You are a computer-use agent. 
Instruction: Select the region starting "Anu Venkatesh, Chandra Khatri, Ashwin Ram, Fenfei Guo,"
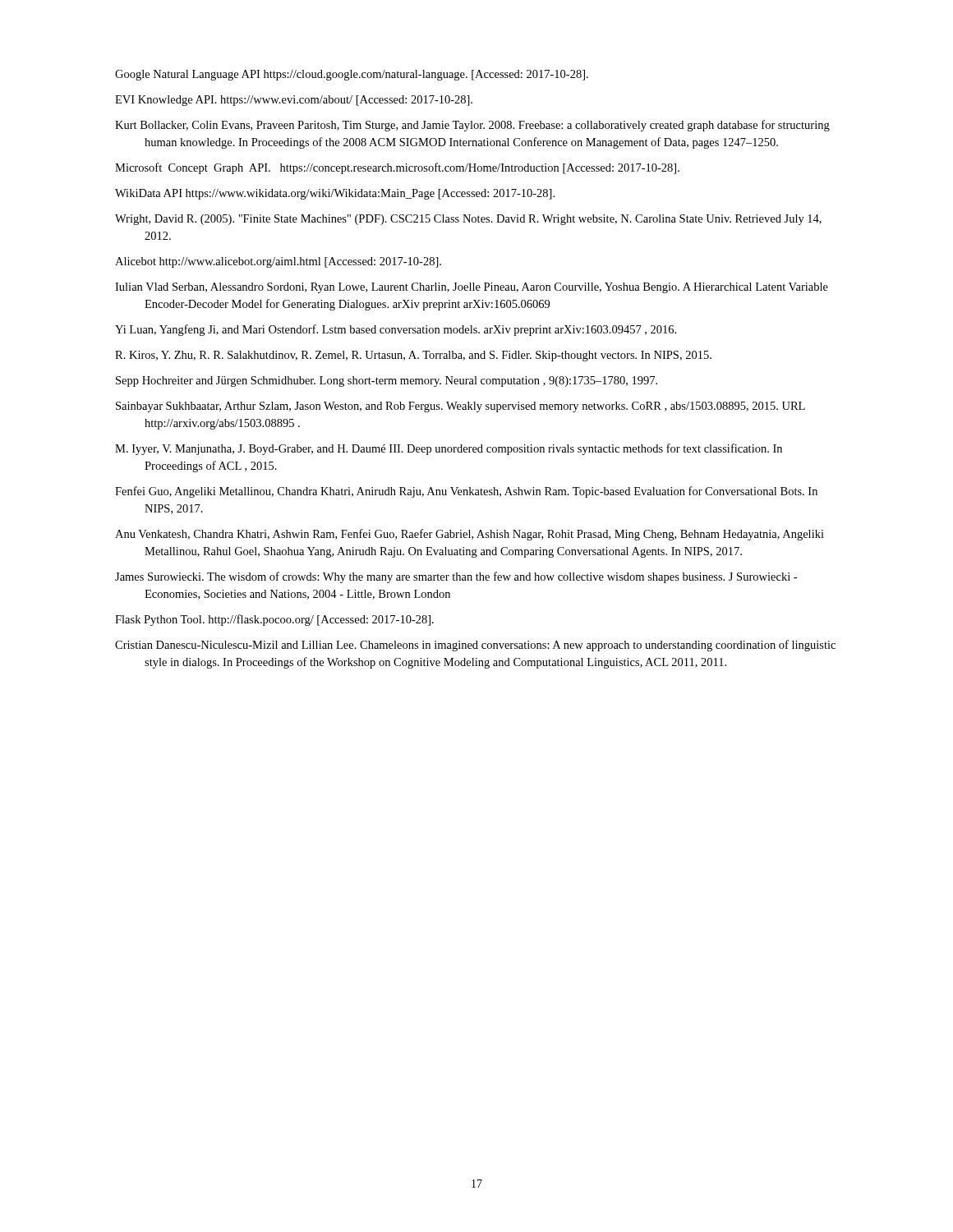[469, 543]
